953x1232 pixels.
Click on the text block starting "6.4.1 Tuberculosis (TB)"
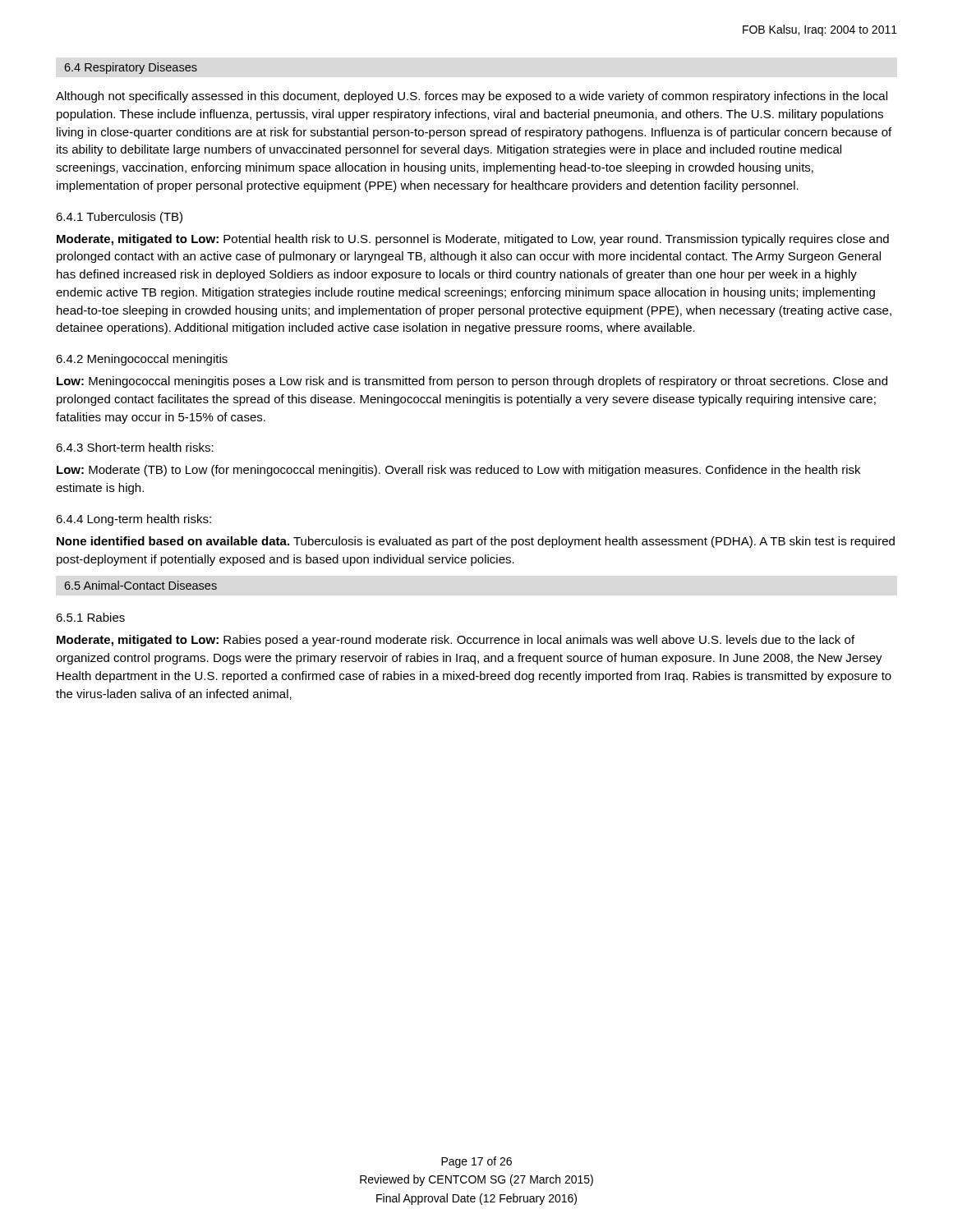pos(120,216)
